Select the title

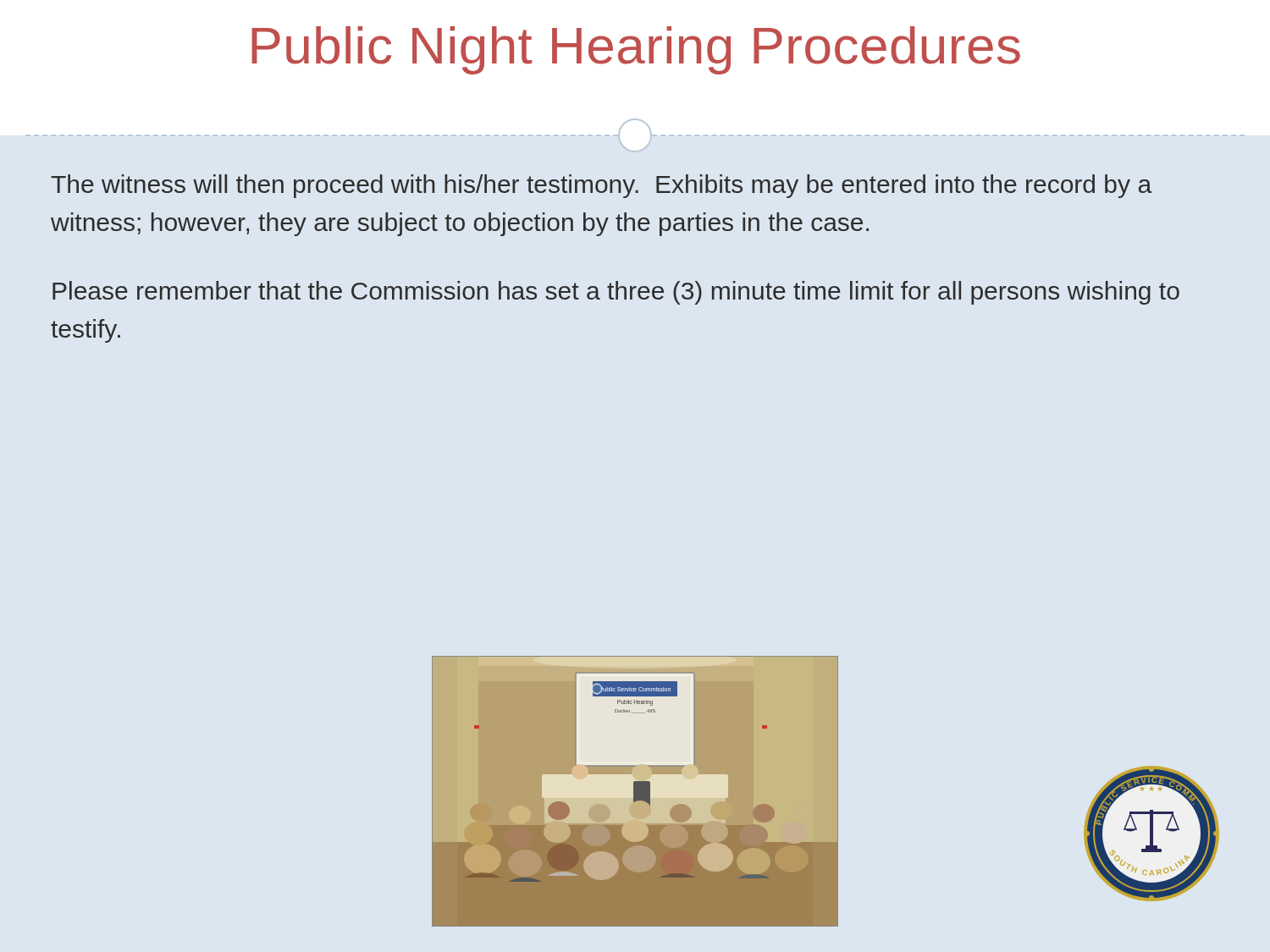(x=635, y=45)
